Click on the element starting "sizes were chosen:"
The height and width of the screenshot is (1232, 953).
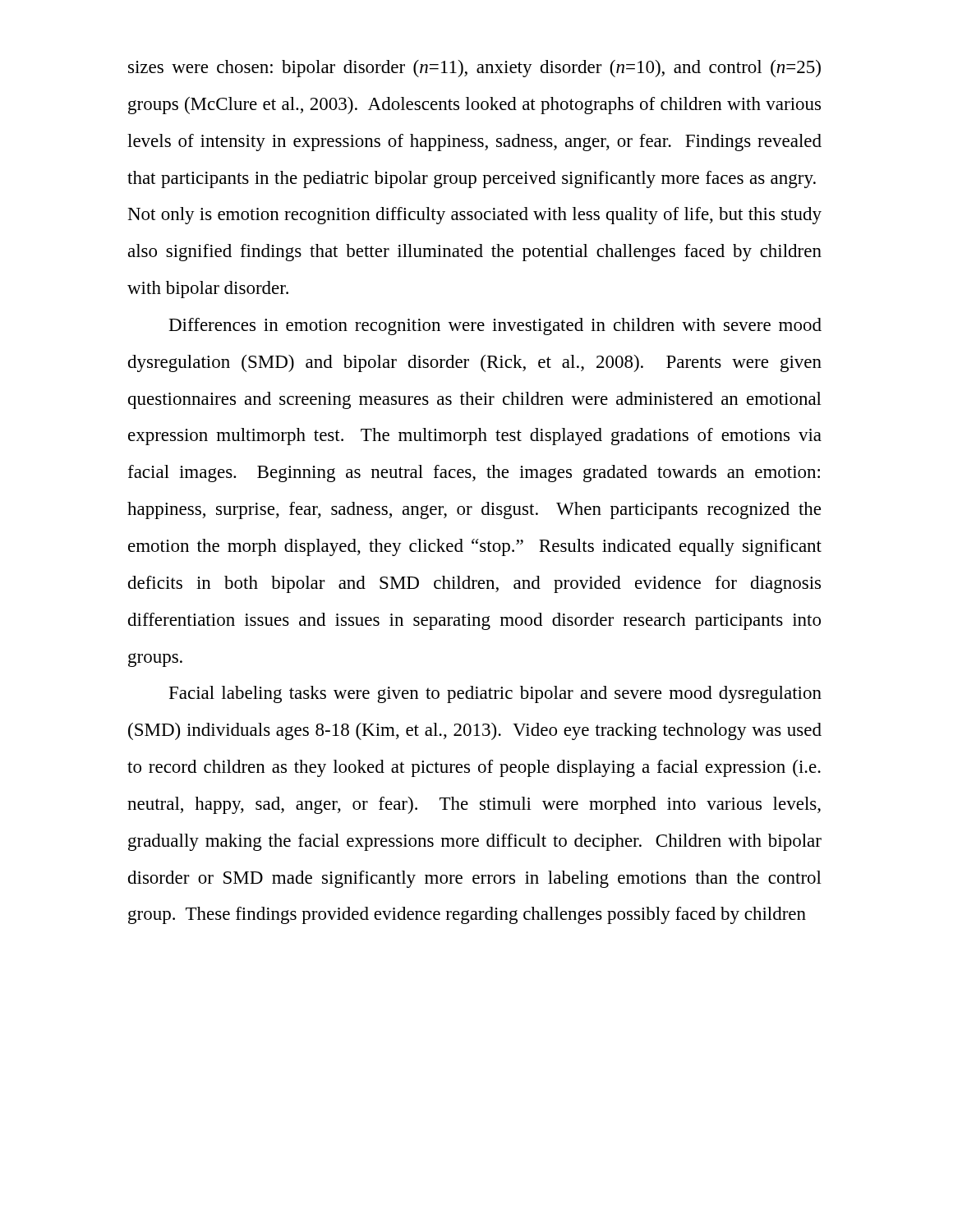point(474,177)
